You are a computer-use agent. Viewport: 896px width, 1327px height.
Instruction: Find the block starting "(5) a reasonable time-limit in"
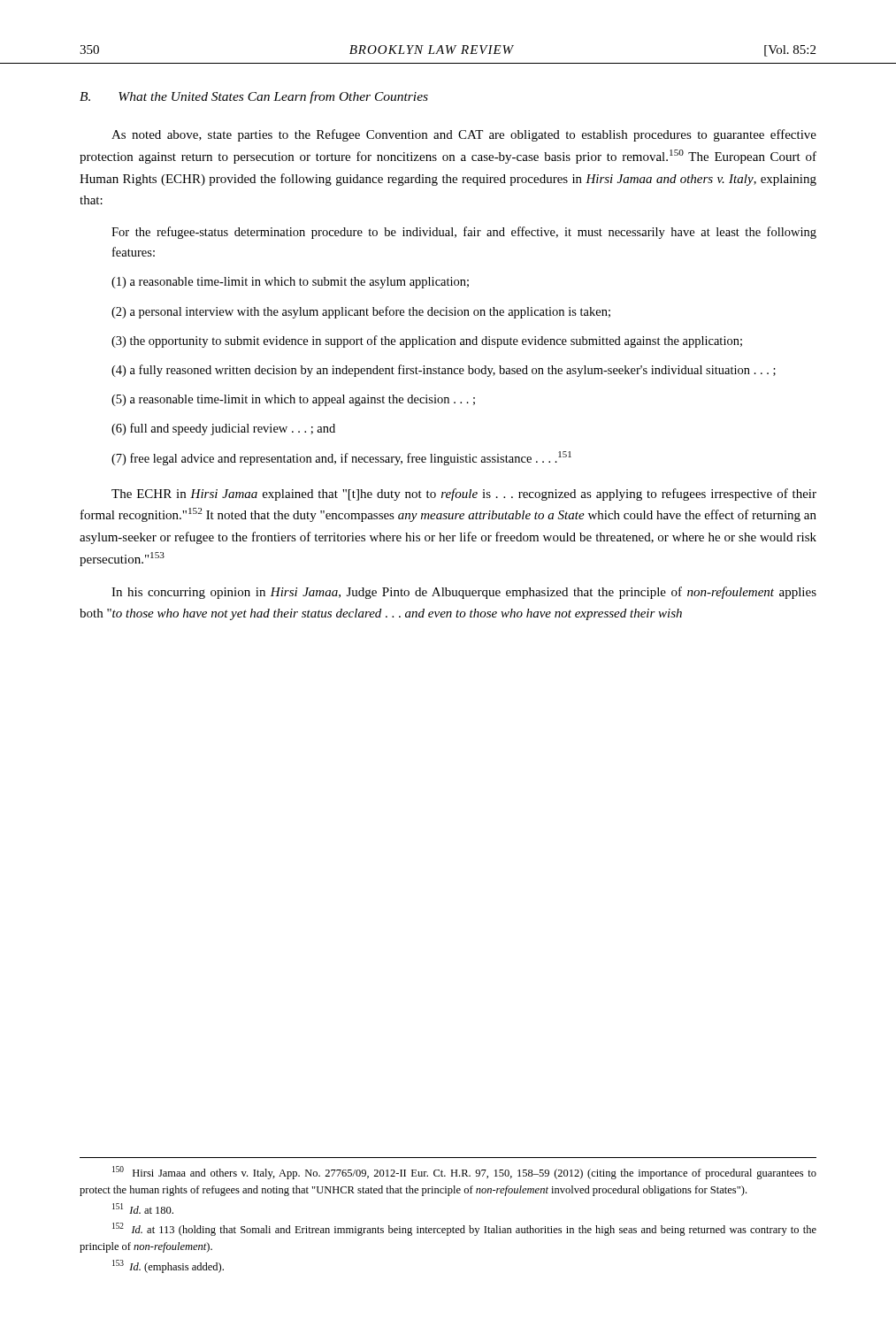tap(294, 399)
